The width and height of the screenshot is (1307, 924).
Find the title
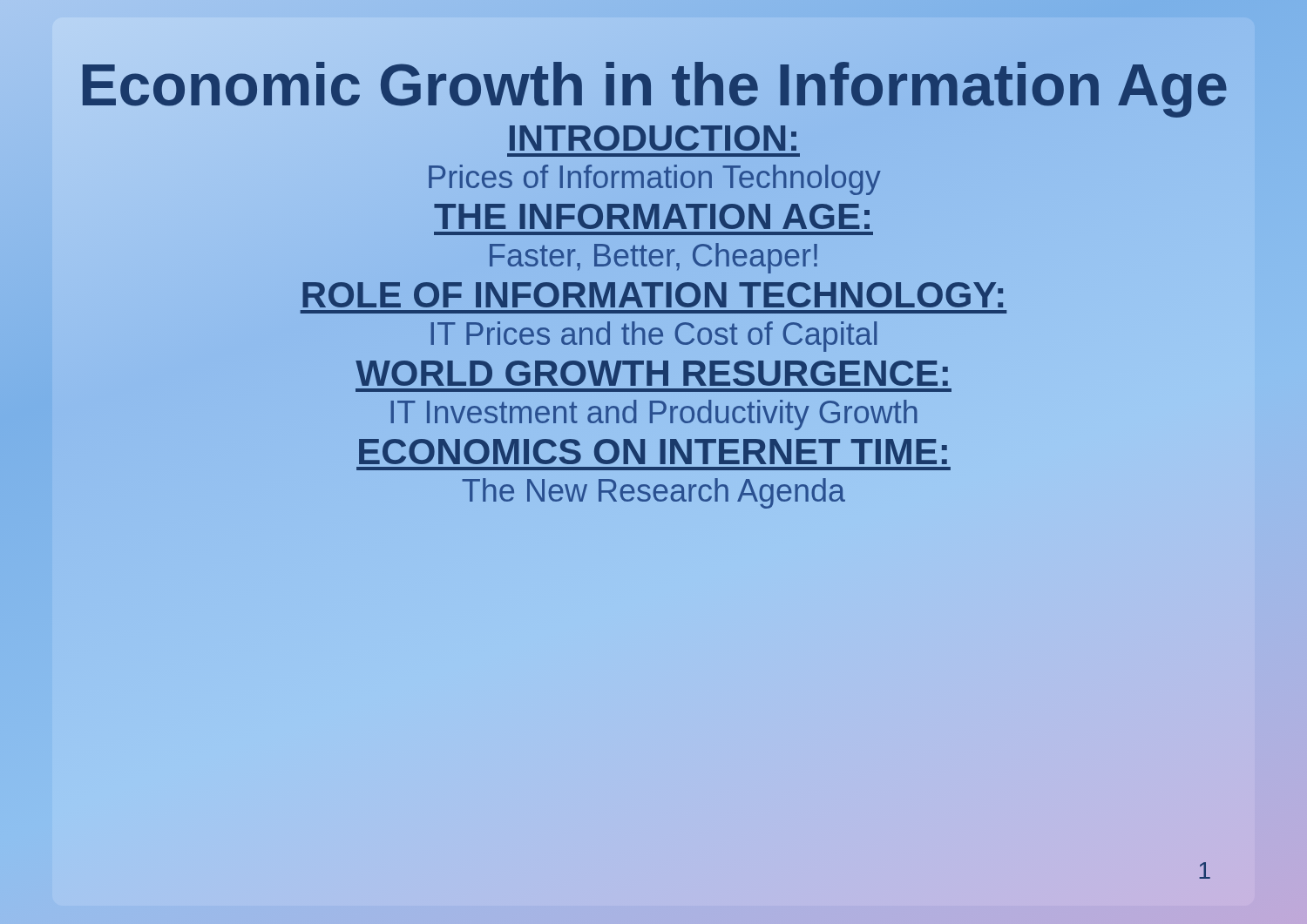pyautogui.click(x=654, y=85)
